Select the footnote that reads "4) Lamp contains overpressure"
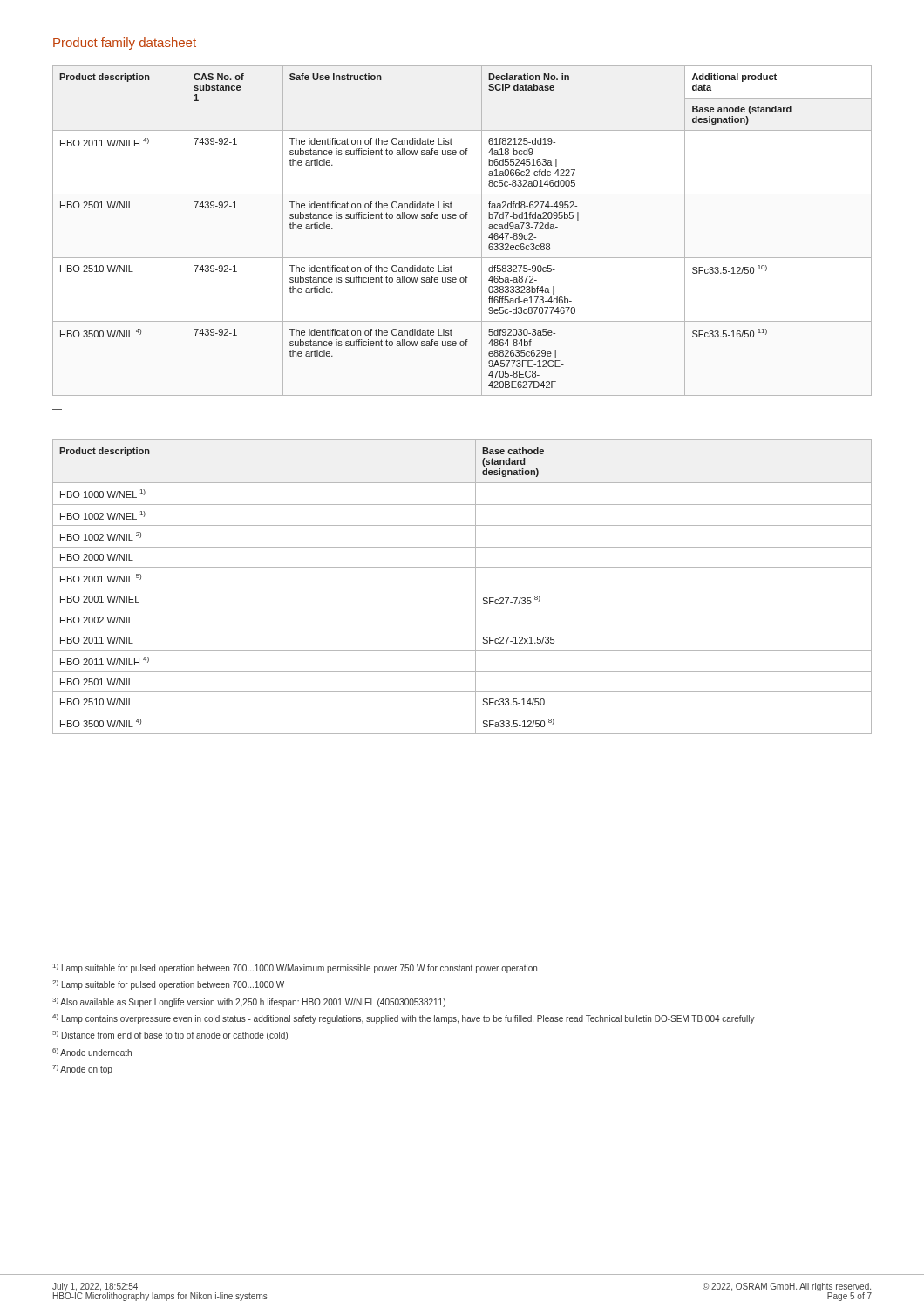Image resolution: width=924 pixels, height=1308 pixels. [x=462, y=1019]
